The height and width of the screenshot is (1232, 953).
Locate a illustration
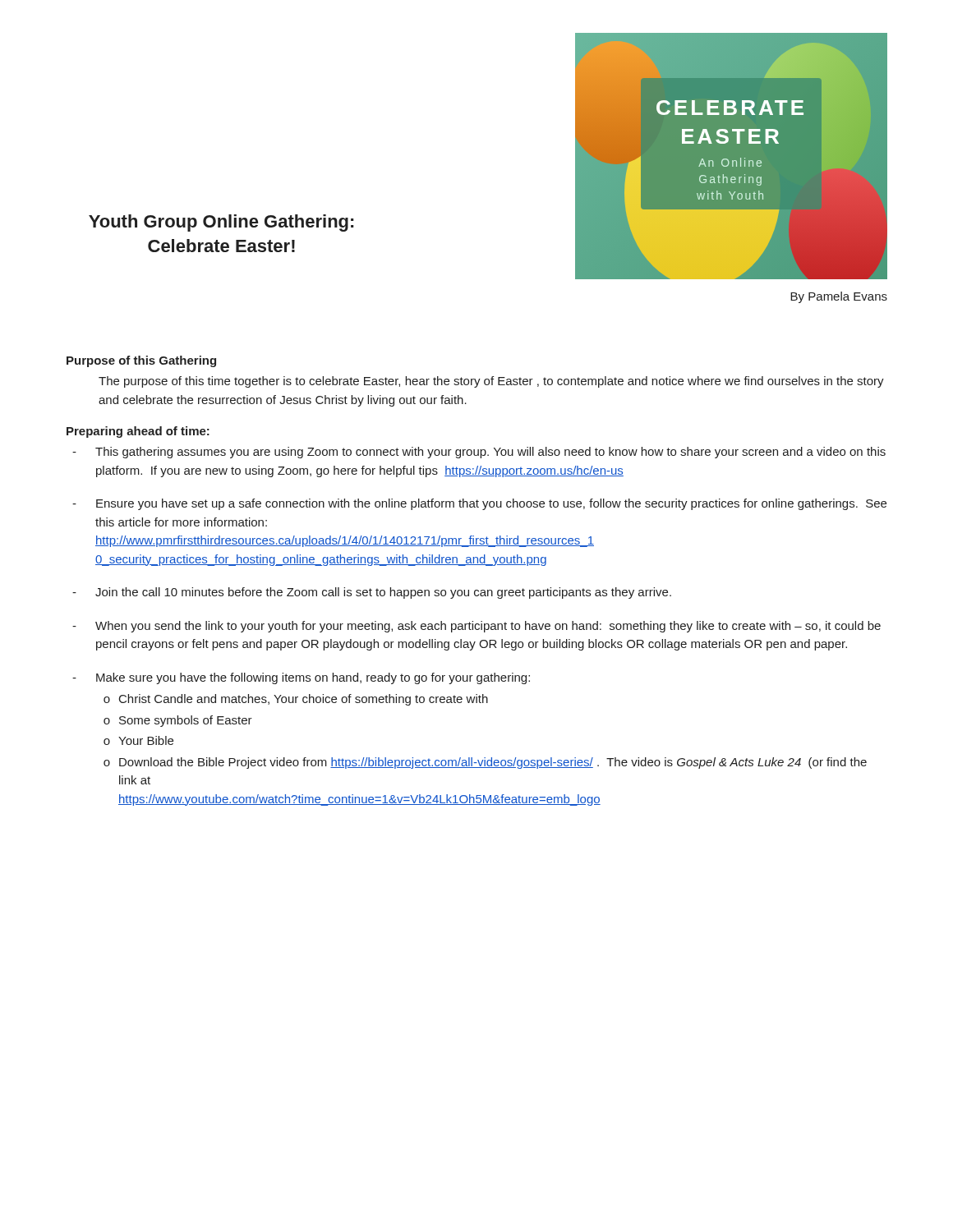(x=731, y=156)
